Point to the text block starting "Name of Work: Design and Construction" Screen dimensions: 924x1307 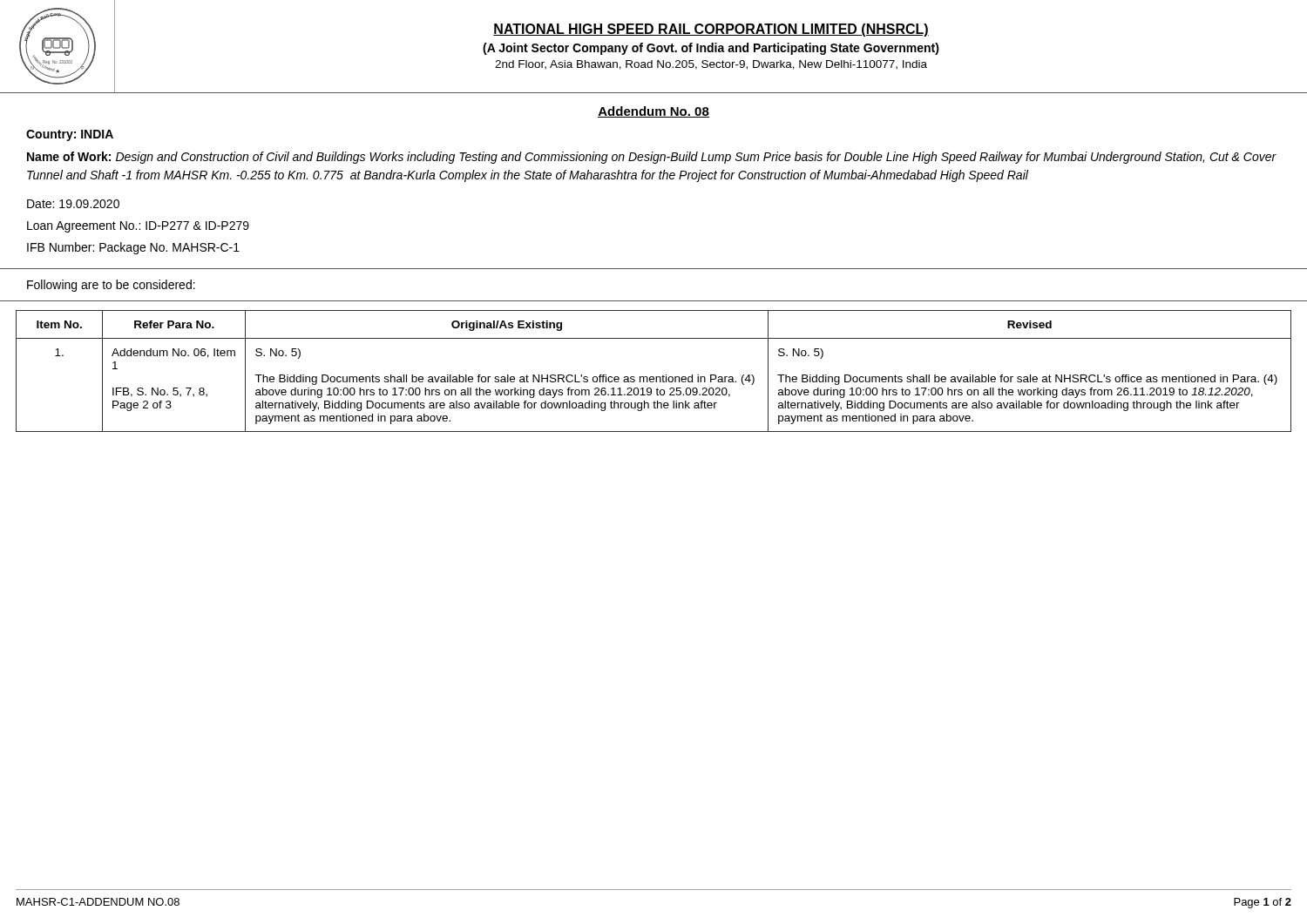(x=651, y=166)
